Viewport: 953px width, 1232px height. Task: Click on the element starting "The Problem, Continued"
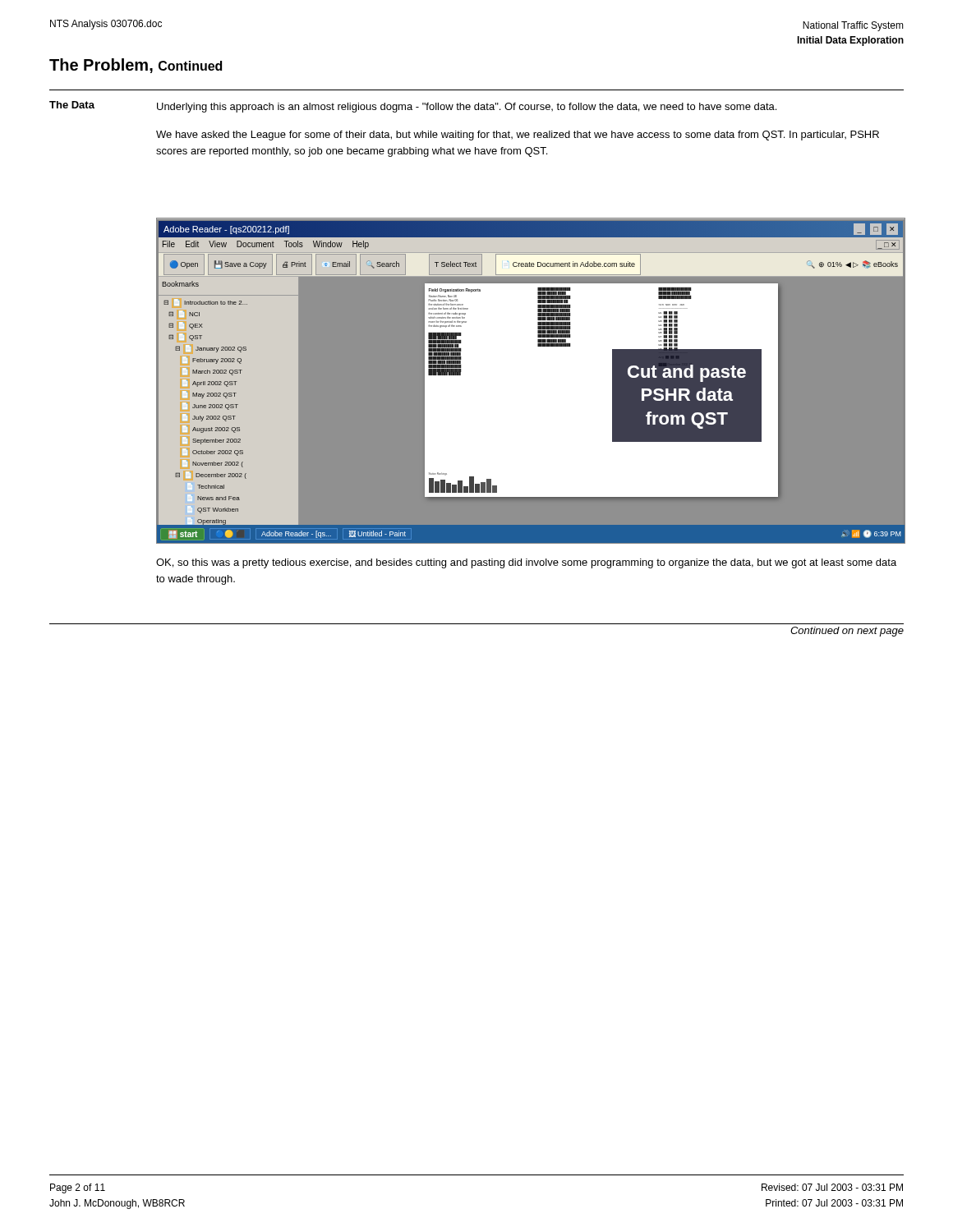tap(136, 65)
